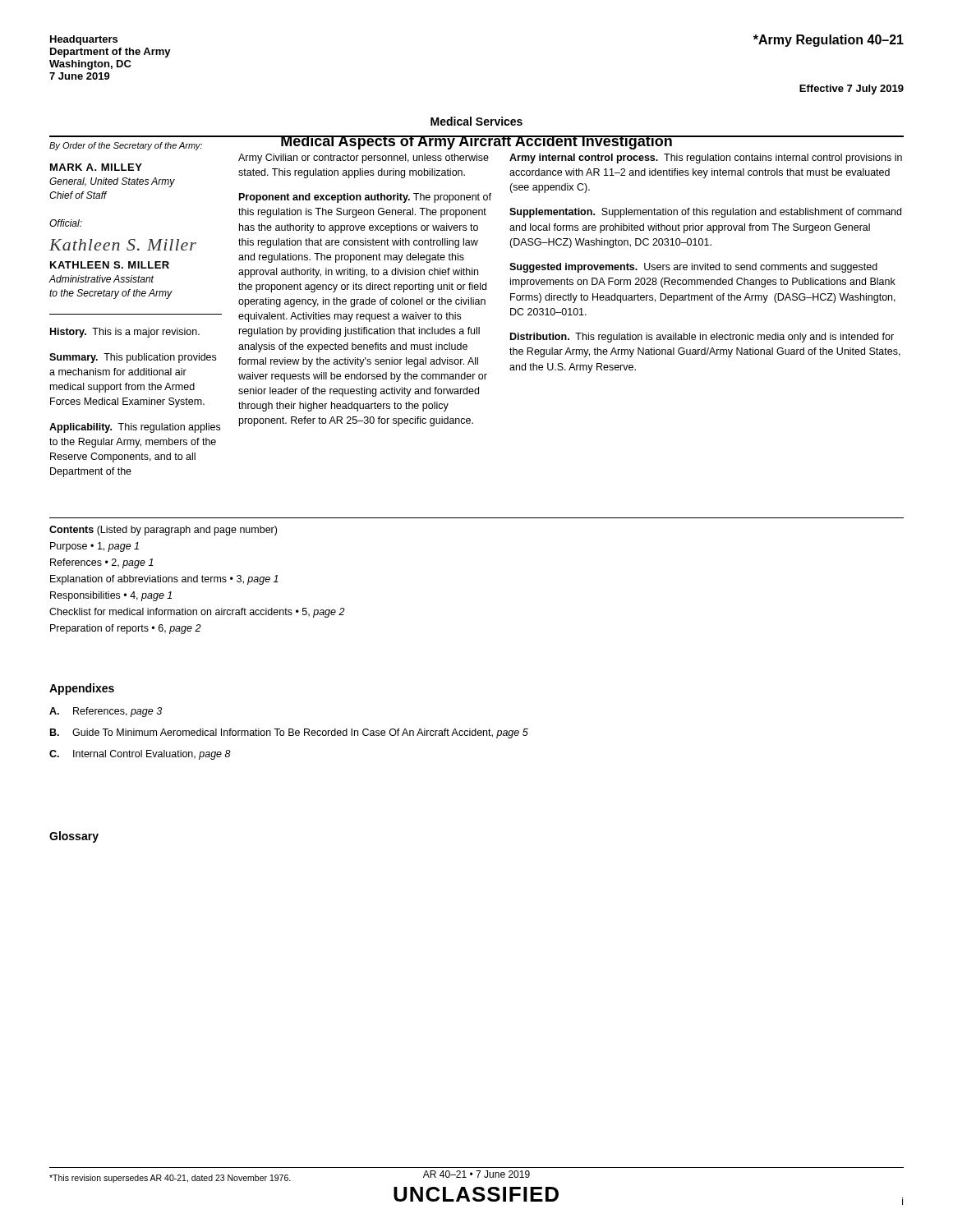Select the text block containing "Official: Kathleen S. Miller KATHLEEN"
The height and width of the screenshot is (1232, 953).
(x=136, y=259)
